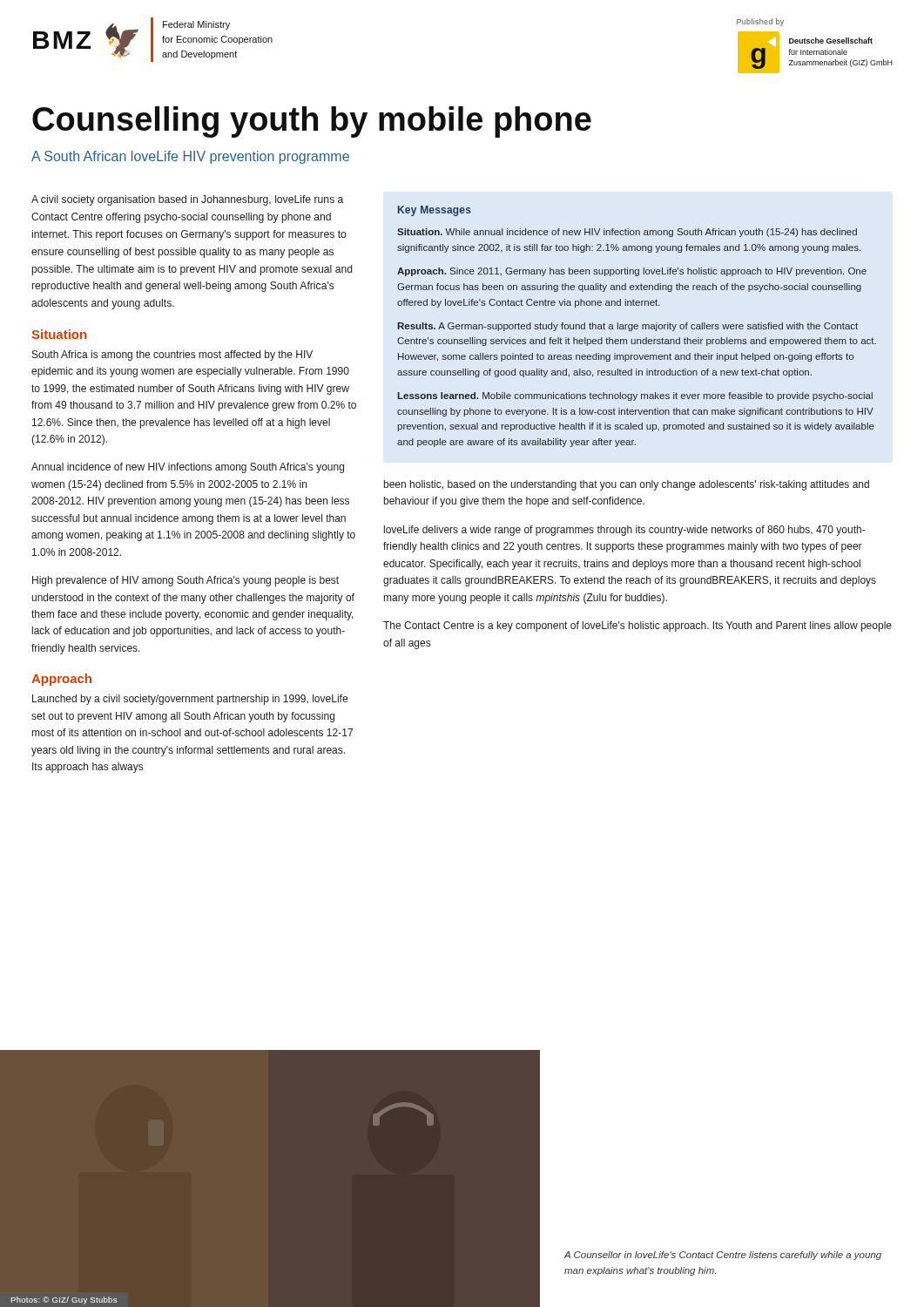
Task: Select the text block that says "loveLife delivers a wide"
Action: click(630, 564)
